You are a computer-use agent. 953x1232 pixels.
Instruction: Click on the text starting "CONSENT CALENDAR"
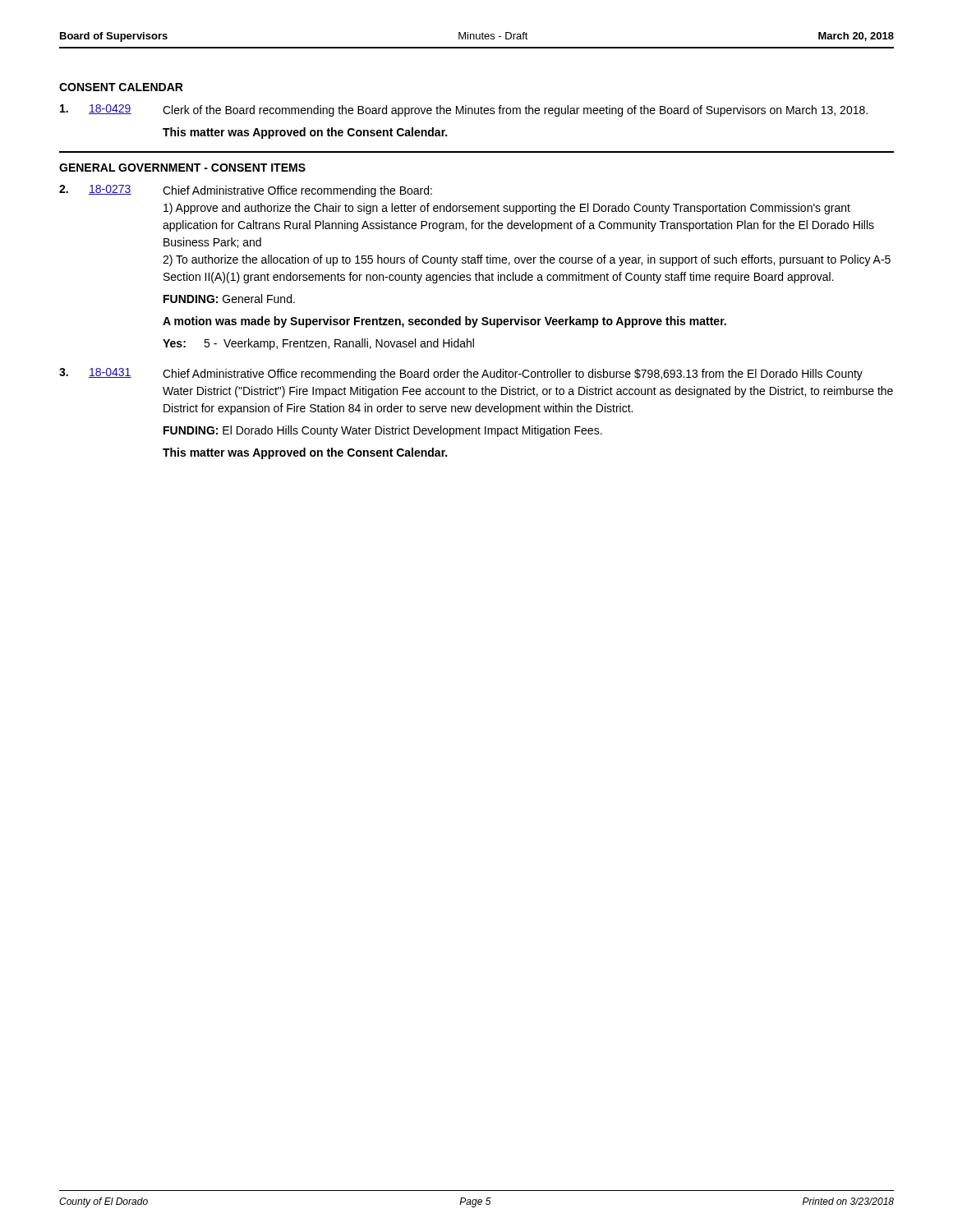(121, 87)
